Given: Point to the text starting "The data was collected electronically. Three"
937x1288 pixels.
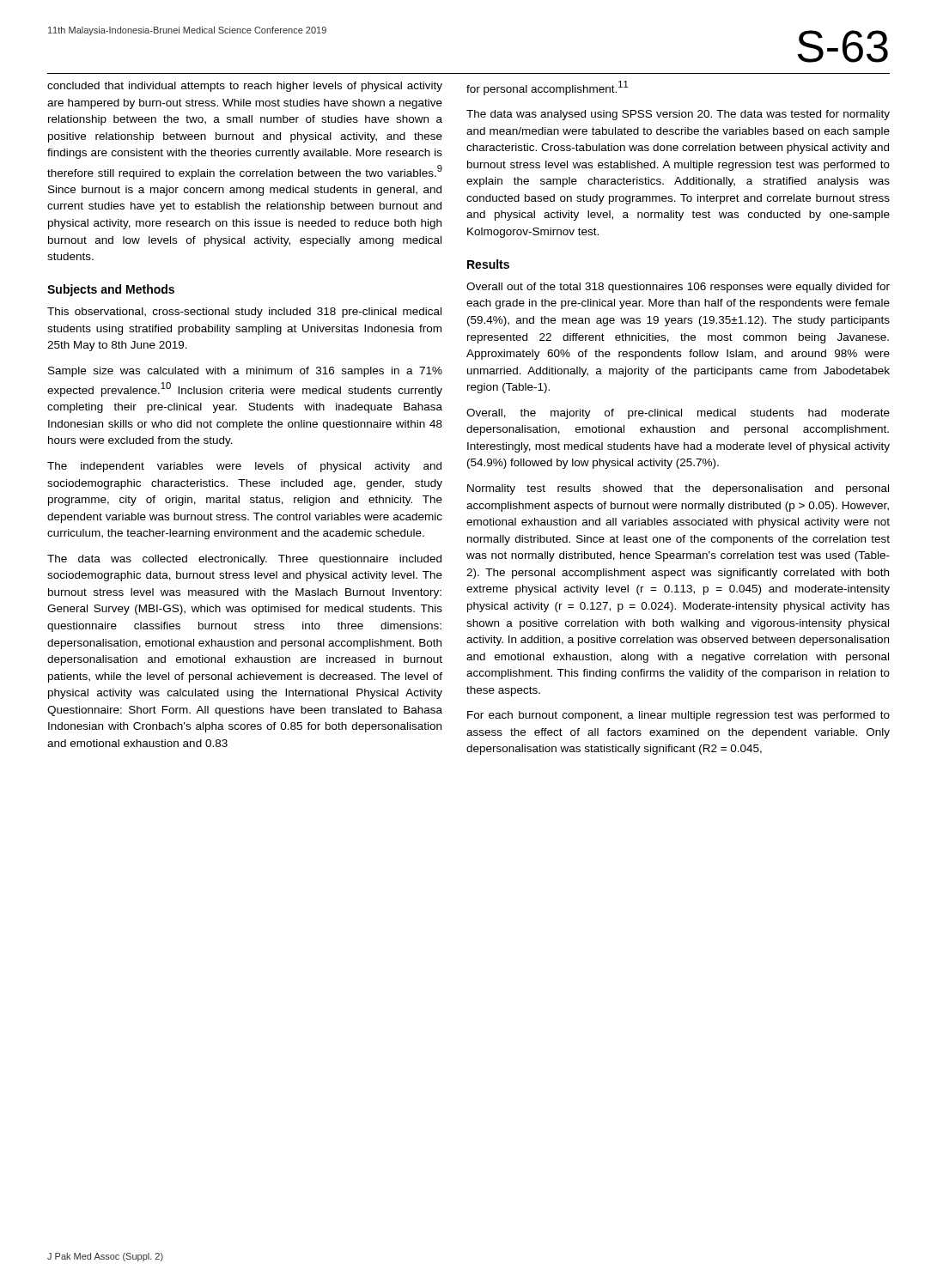Looking at the screenshot, I should pos(245,651).
